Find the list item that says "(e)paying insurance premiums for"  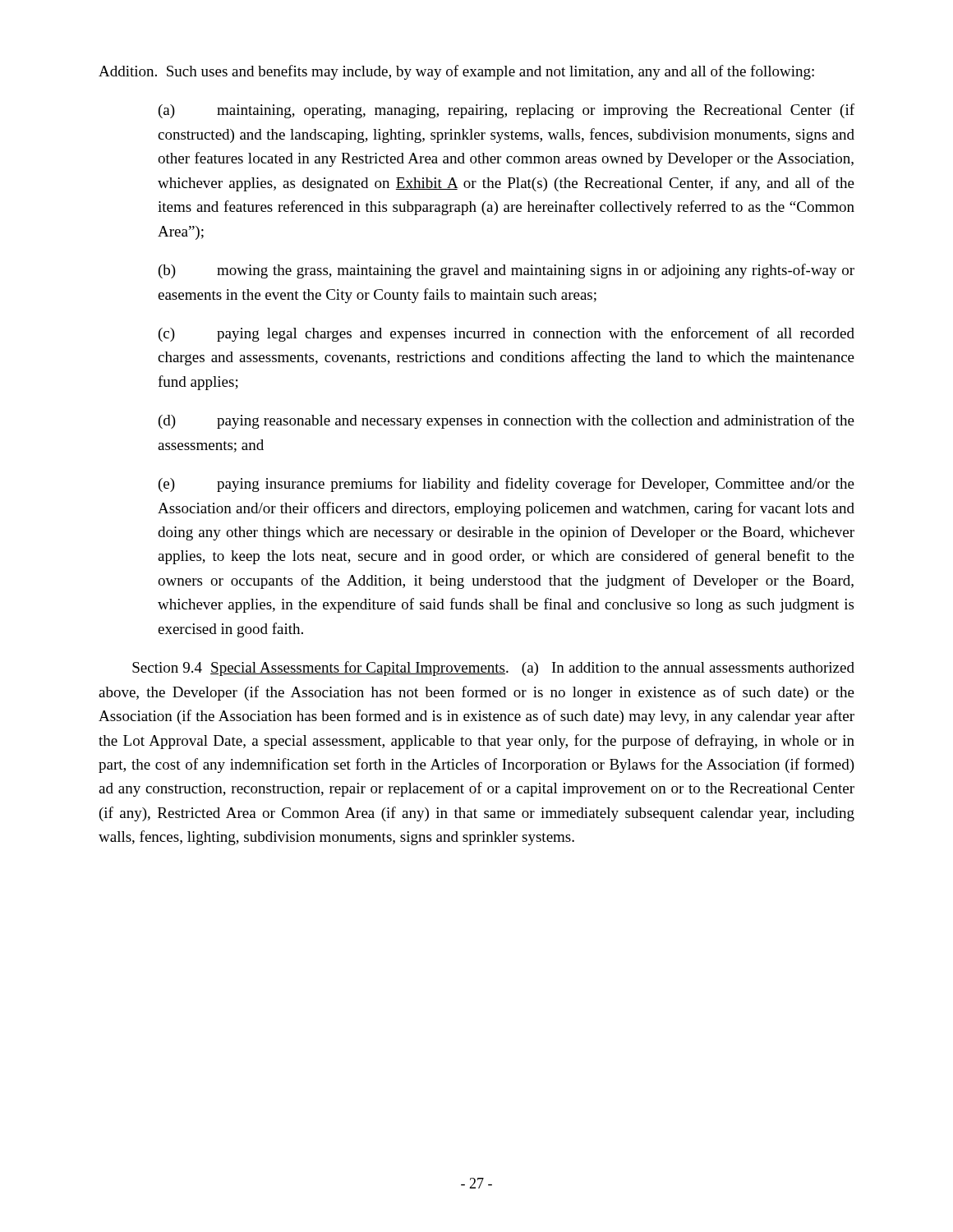point(506,554)
